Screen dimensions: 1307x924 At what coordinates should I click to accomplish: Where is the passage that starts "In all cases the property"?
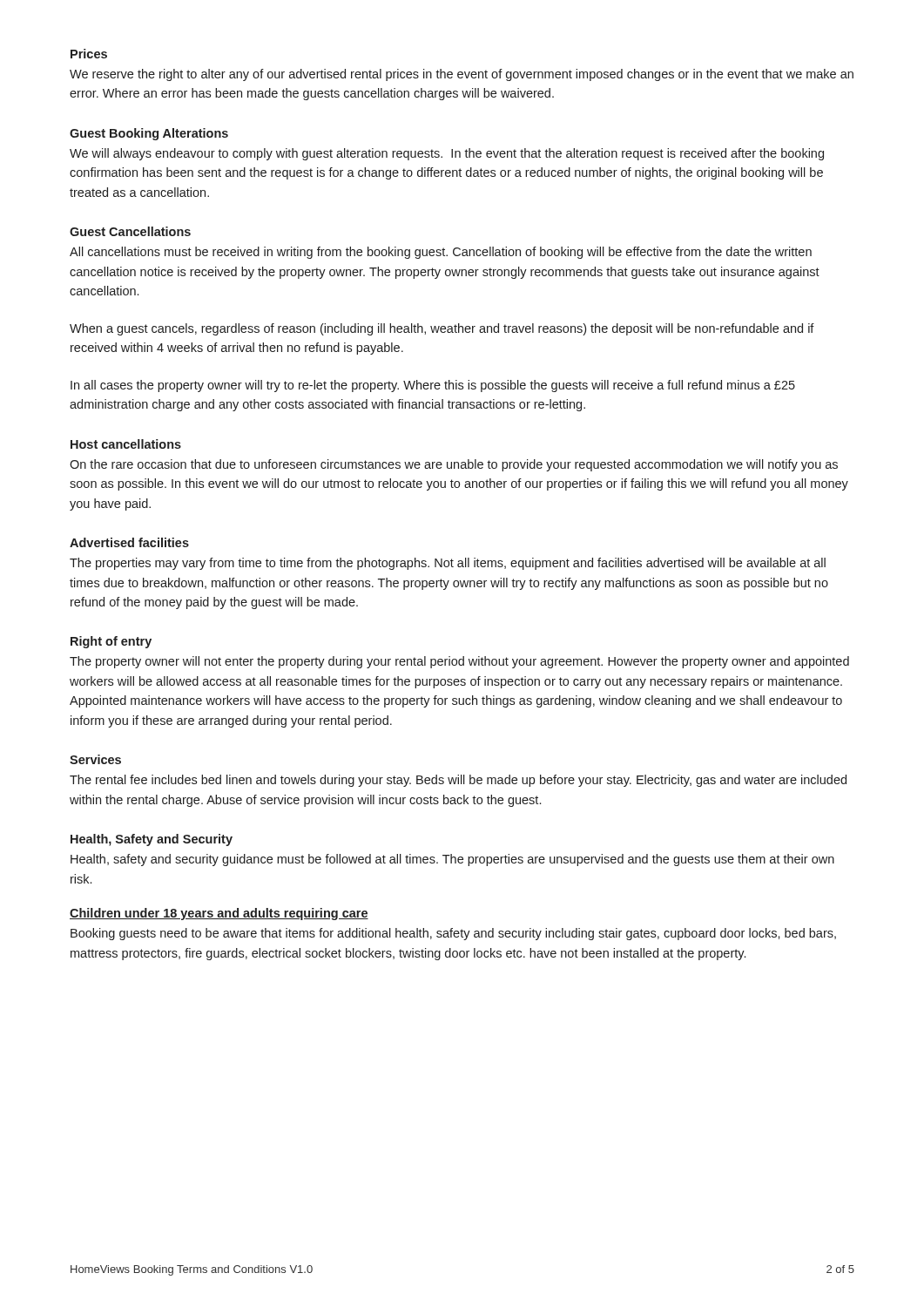tap(432, 395)
